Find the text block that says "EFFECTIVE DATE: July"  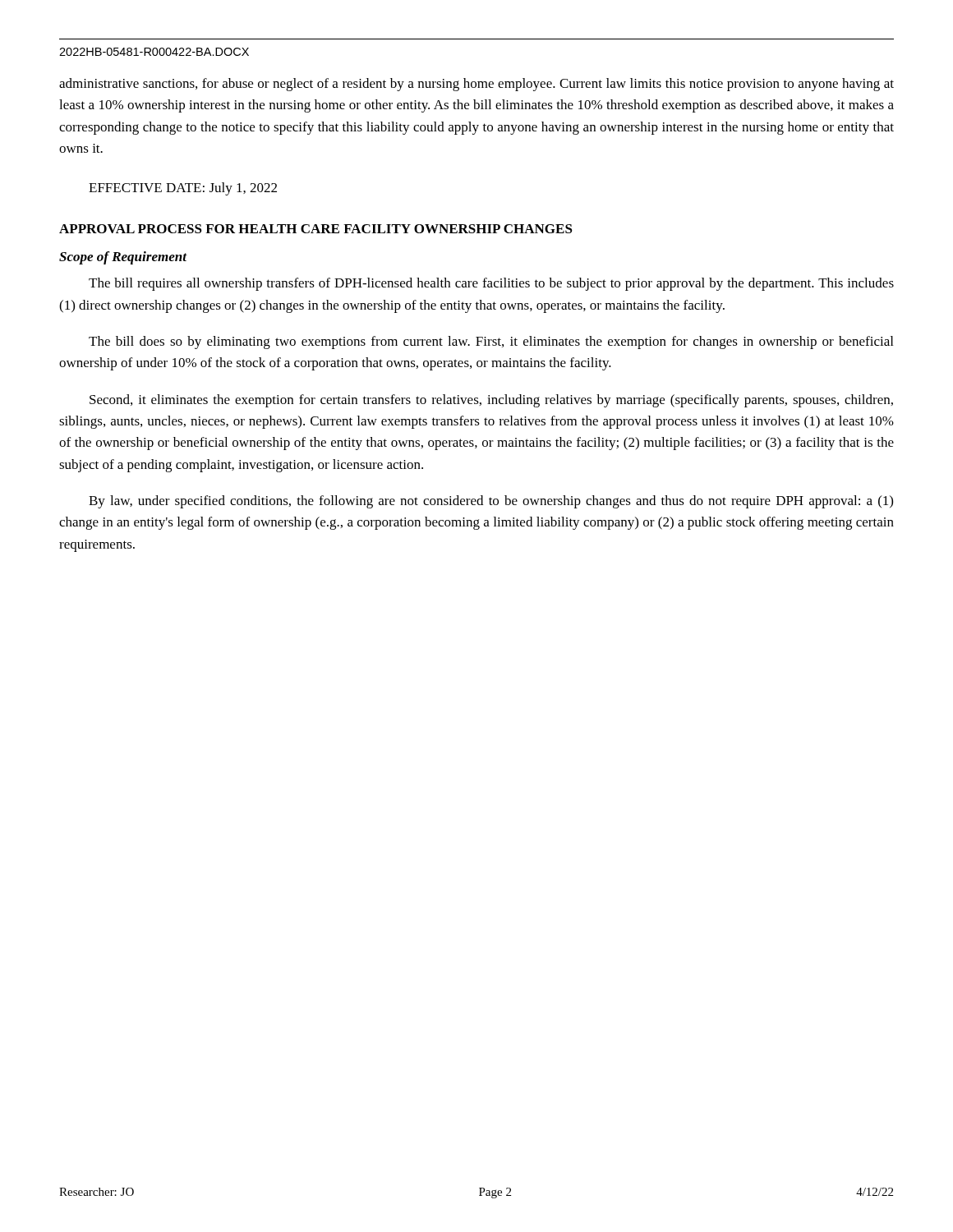pyautogui.click(x=183, y=188)
